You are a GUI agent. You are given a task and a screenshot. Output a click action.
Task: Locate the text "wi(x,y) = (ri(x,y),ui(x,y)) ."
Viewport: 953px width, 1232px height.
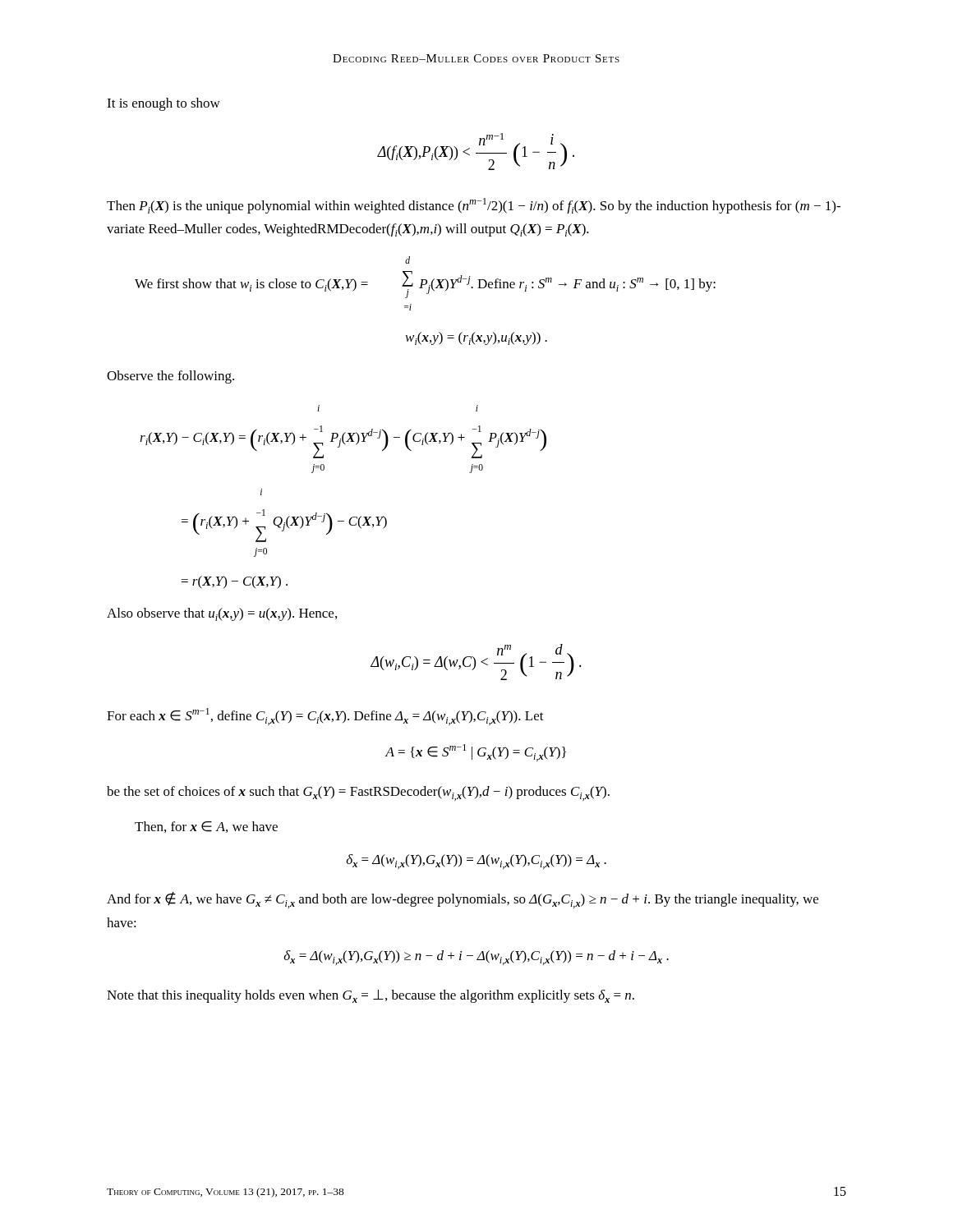point(476,339)
